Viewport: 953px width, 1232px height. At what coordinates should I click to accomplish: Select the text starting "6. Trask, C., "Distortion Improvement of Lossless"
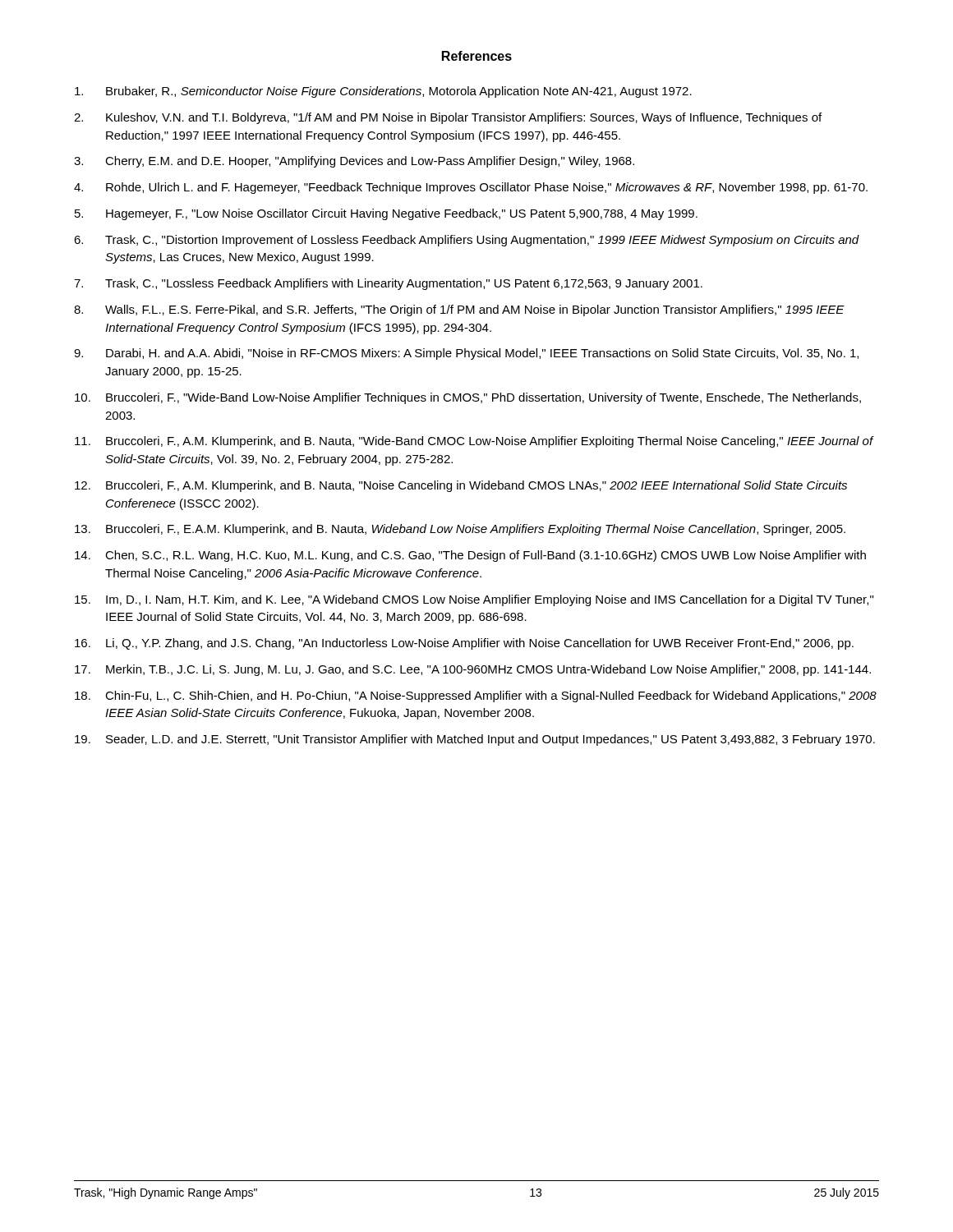click(476, 248)
